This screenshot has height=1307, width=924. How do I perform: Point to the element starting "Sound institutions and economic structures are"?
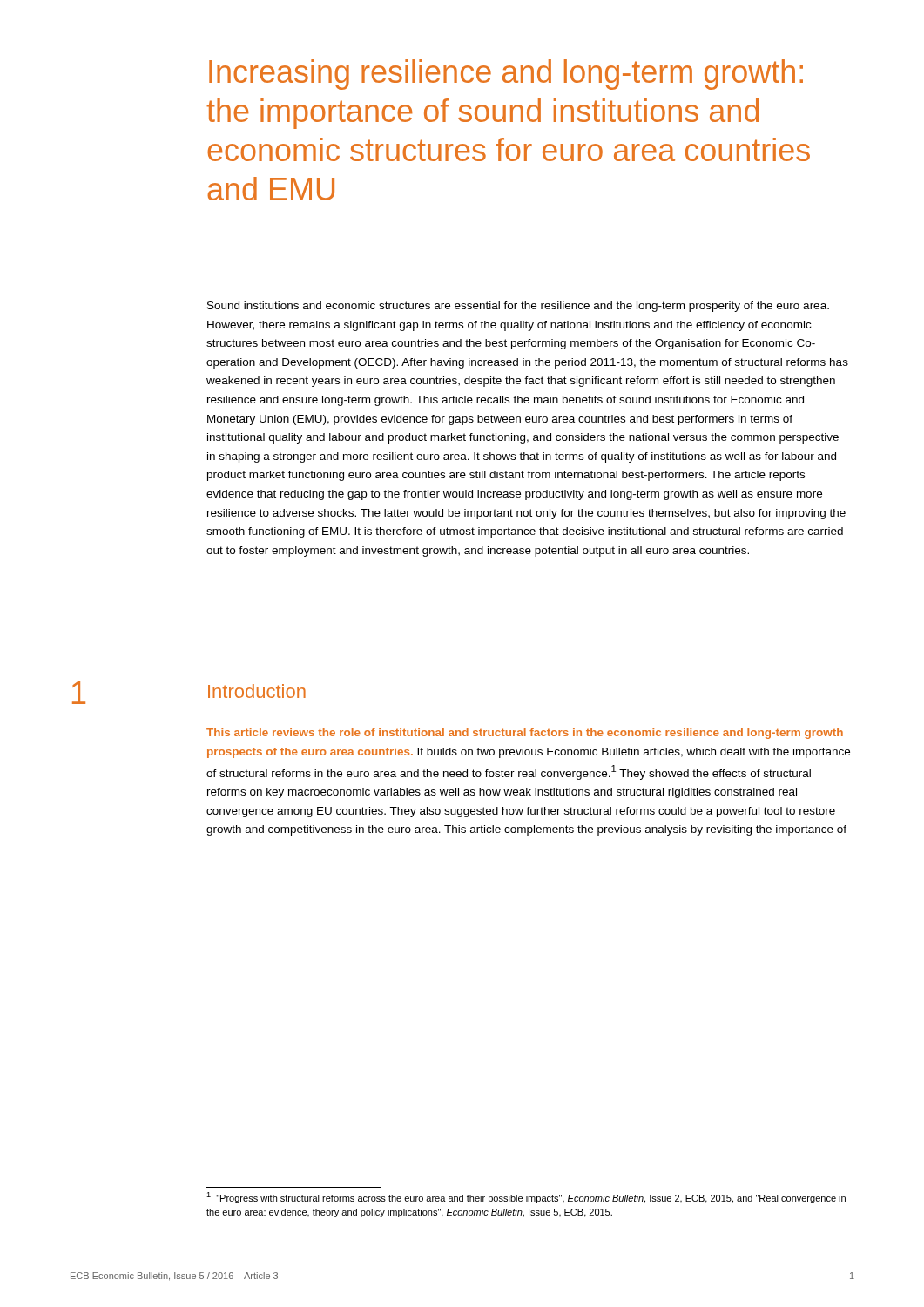click(x=529, y=428)
